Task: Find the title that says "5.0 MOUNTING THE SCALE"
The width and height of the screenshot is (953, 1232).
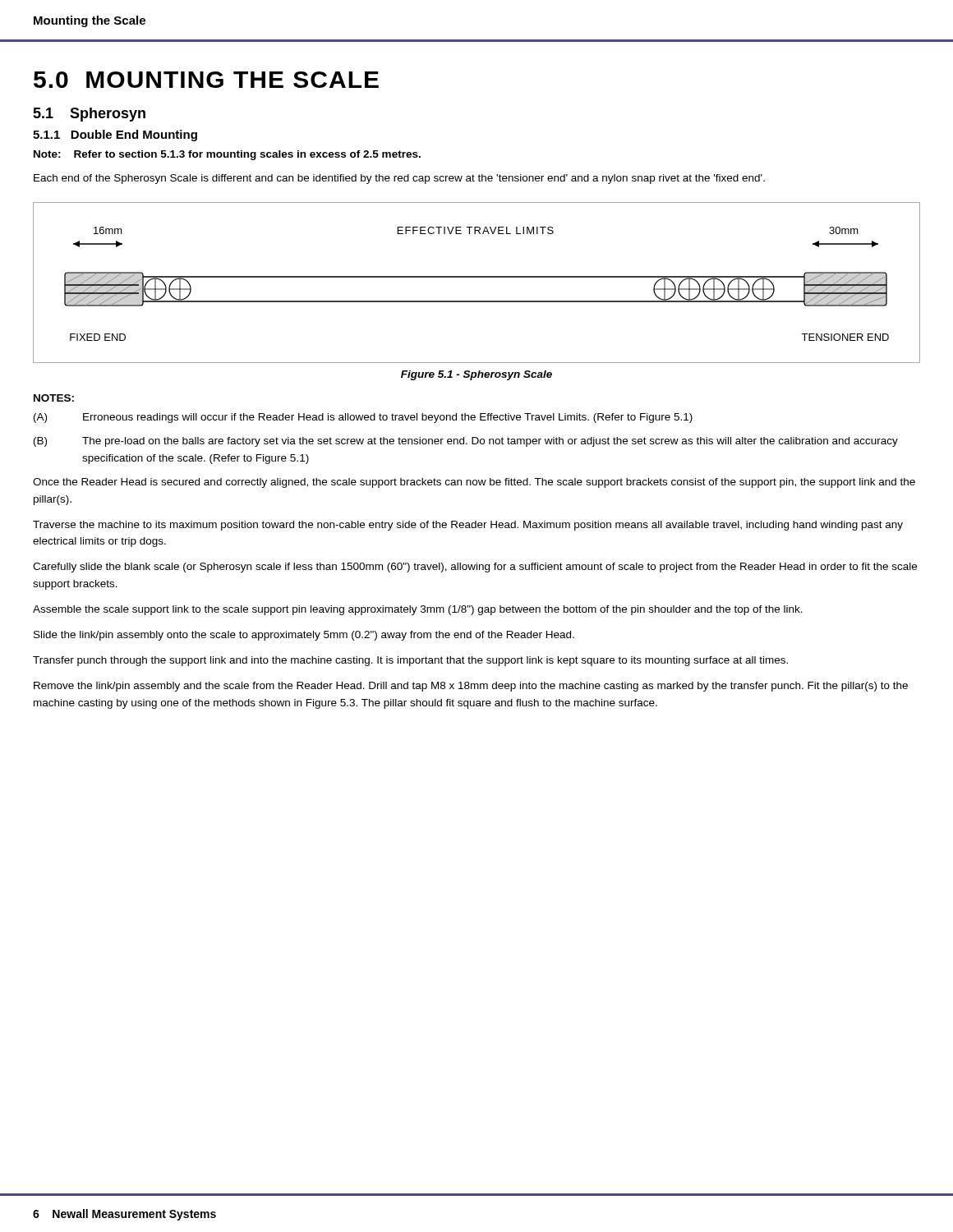Action: click(x=207, y=79)
